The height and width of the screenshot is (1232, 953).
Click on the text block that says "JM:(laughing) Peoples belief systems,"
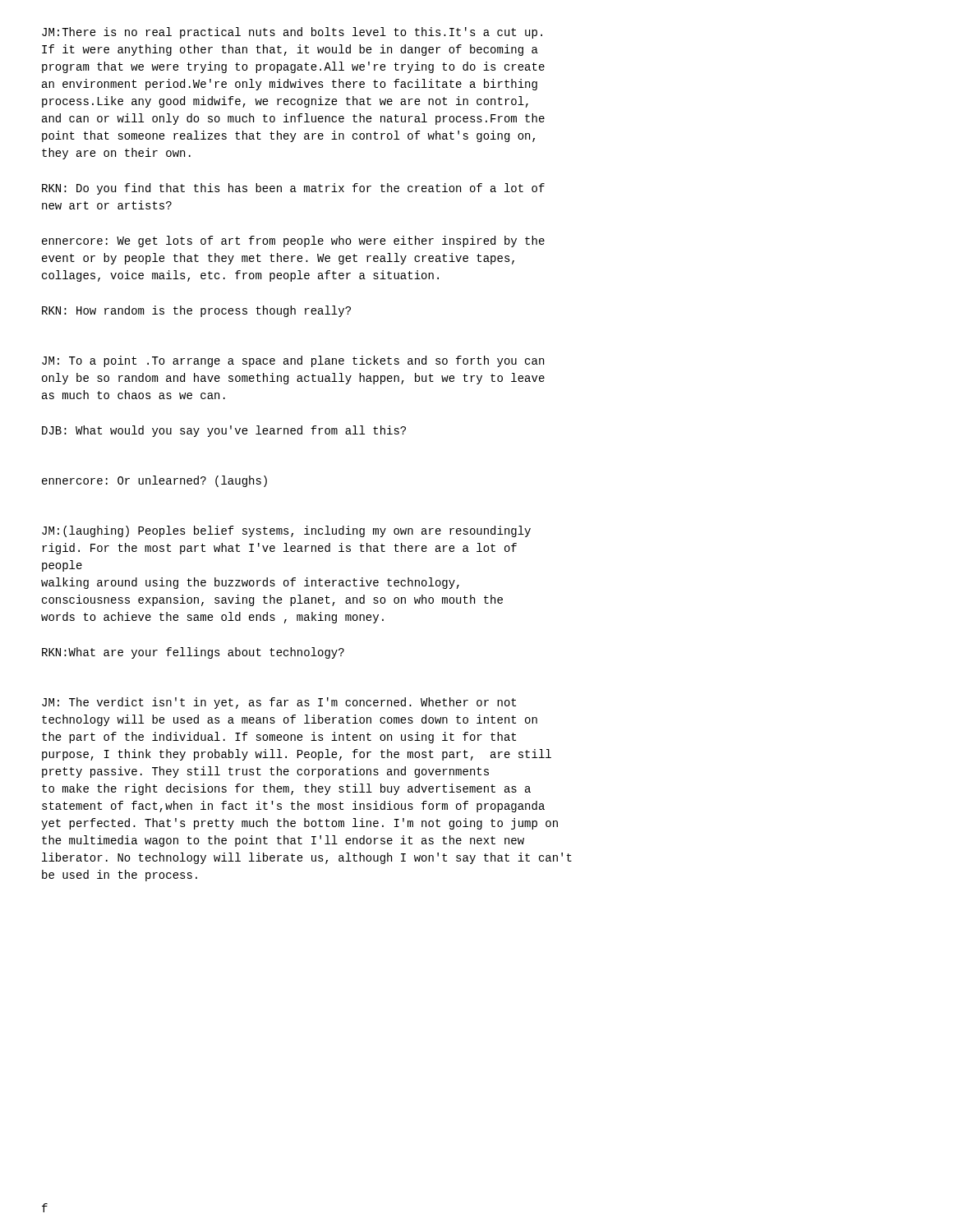coord(286,575)
